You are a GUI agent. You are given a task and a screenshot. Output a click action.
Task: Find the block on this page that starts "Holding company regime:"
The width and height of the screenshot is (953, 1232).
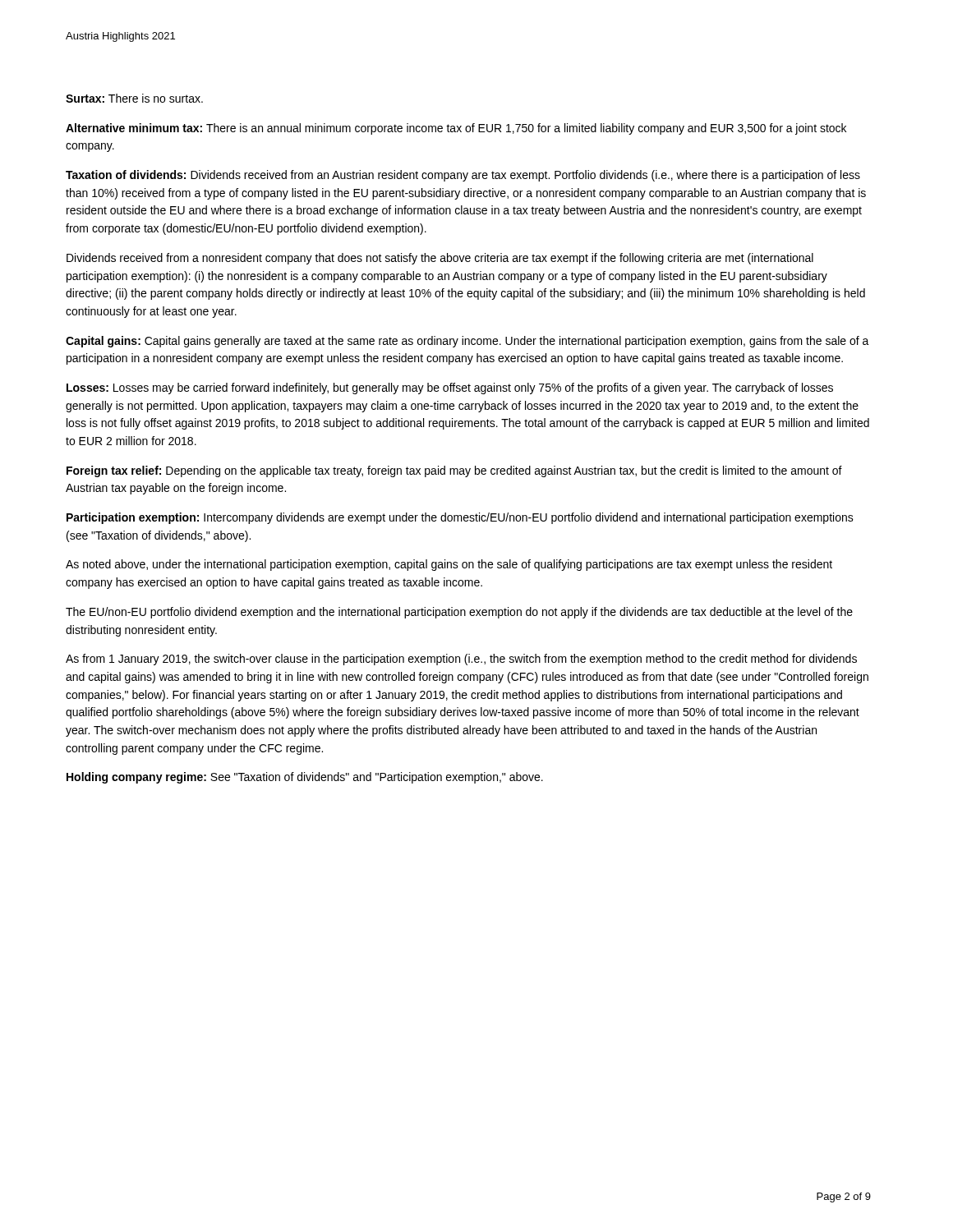pyautogui.click(x=305, y=777)
